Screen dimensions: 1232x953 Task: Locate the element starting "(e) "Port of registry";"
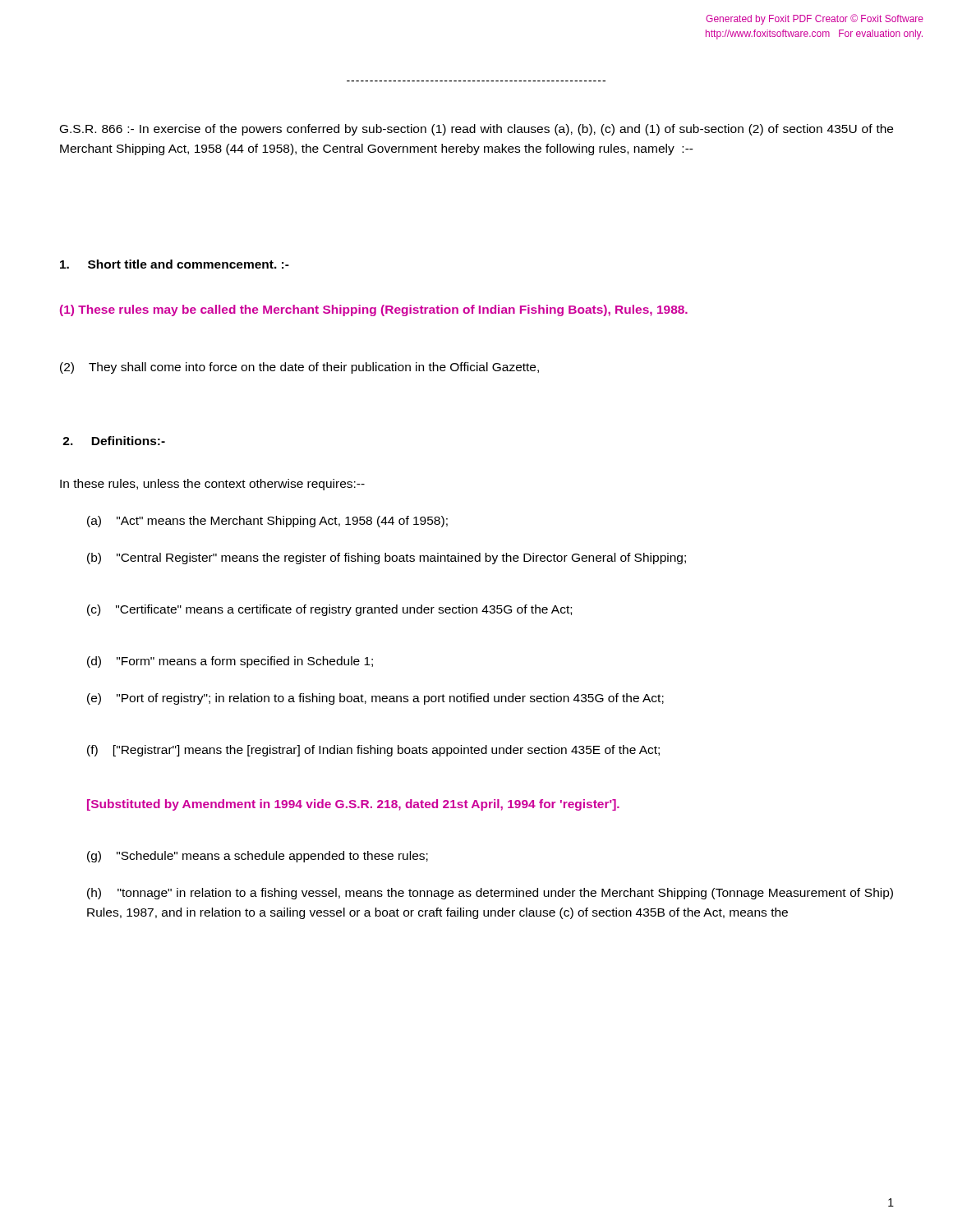pyautogui.click(x=375, y=698)
